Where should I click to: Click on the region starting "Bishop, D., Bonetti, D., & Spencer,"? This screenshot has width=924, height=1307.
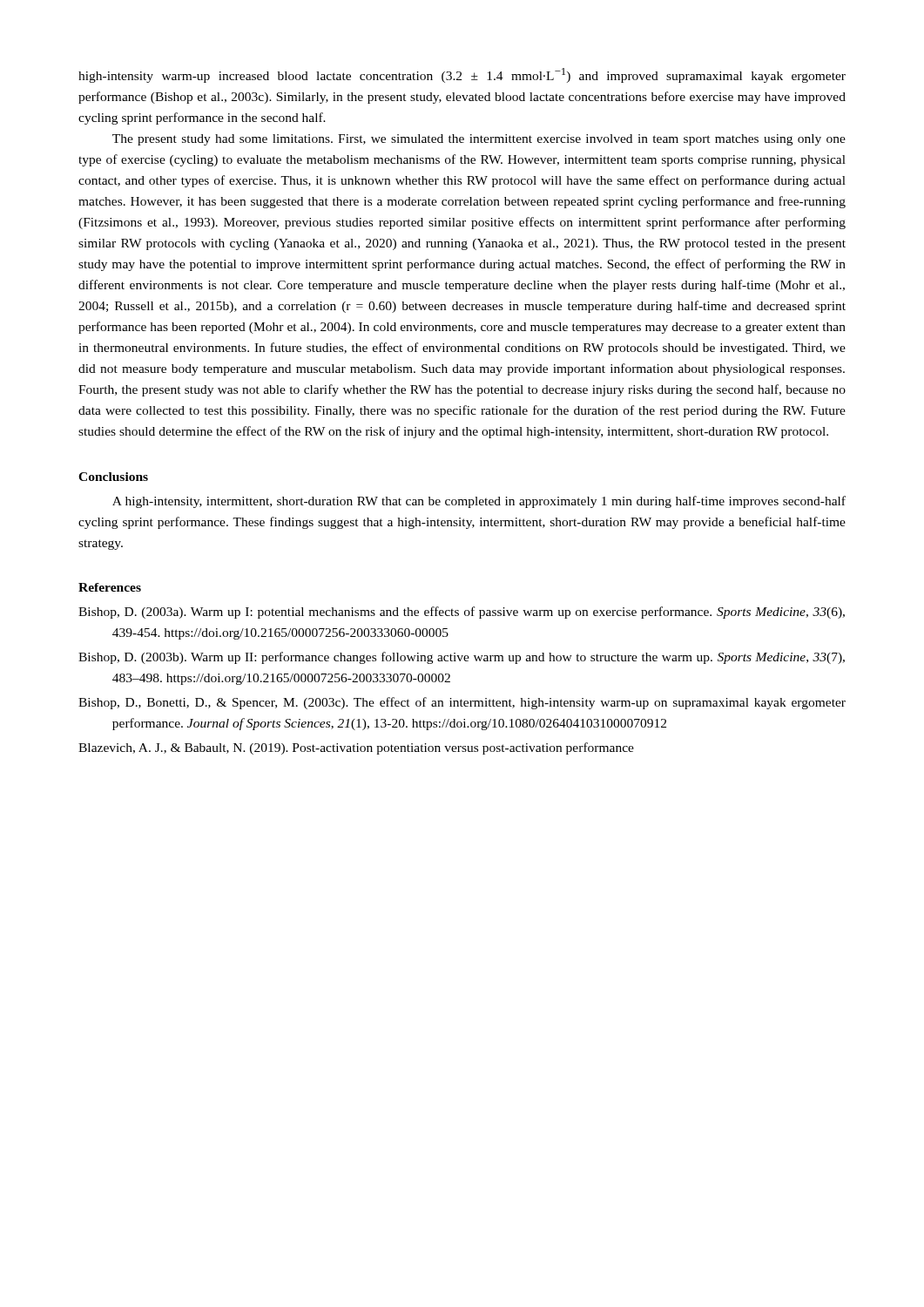(x=462, y=712)
